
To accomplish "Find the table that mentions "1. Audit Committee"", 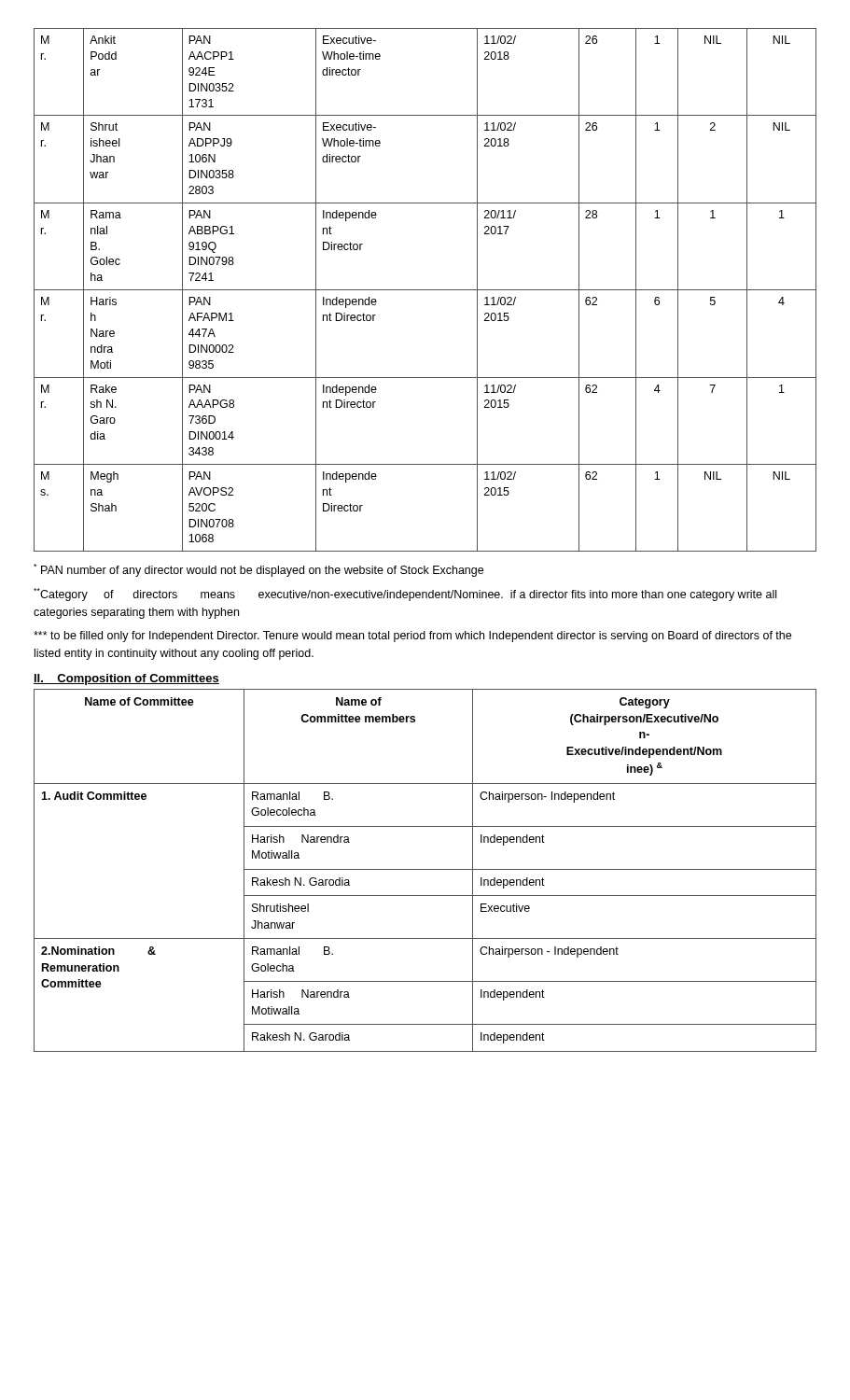I will pos(425,870).
